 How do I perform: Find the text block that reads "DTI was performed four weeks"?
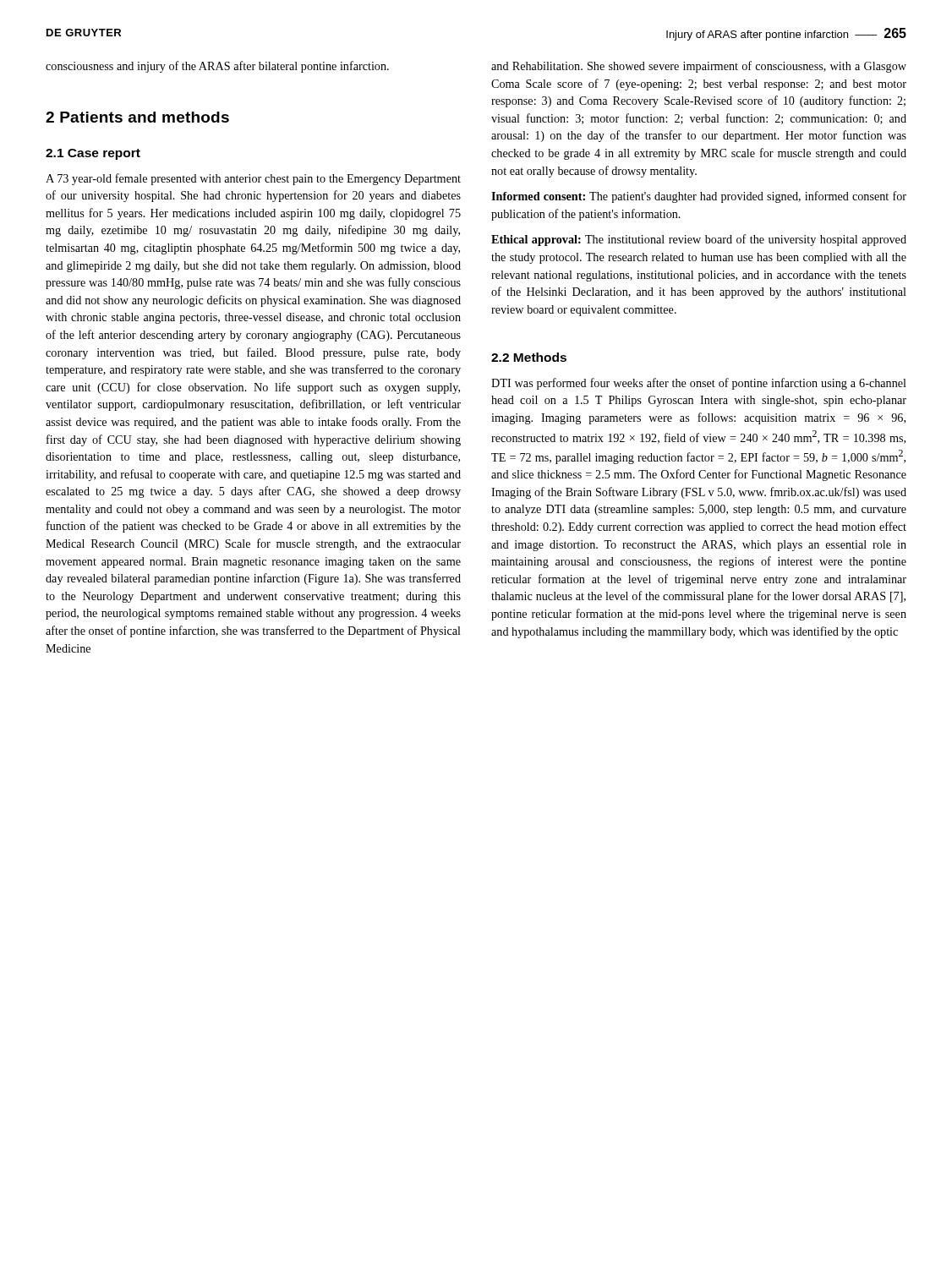pos(699,507)
